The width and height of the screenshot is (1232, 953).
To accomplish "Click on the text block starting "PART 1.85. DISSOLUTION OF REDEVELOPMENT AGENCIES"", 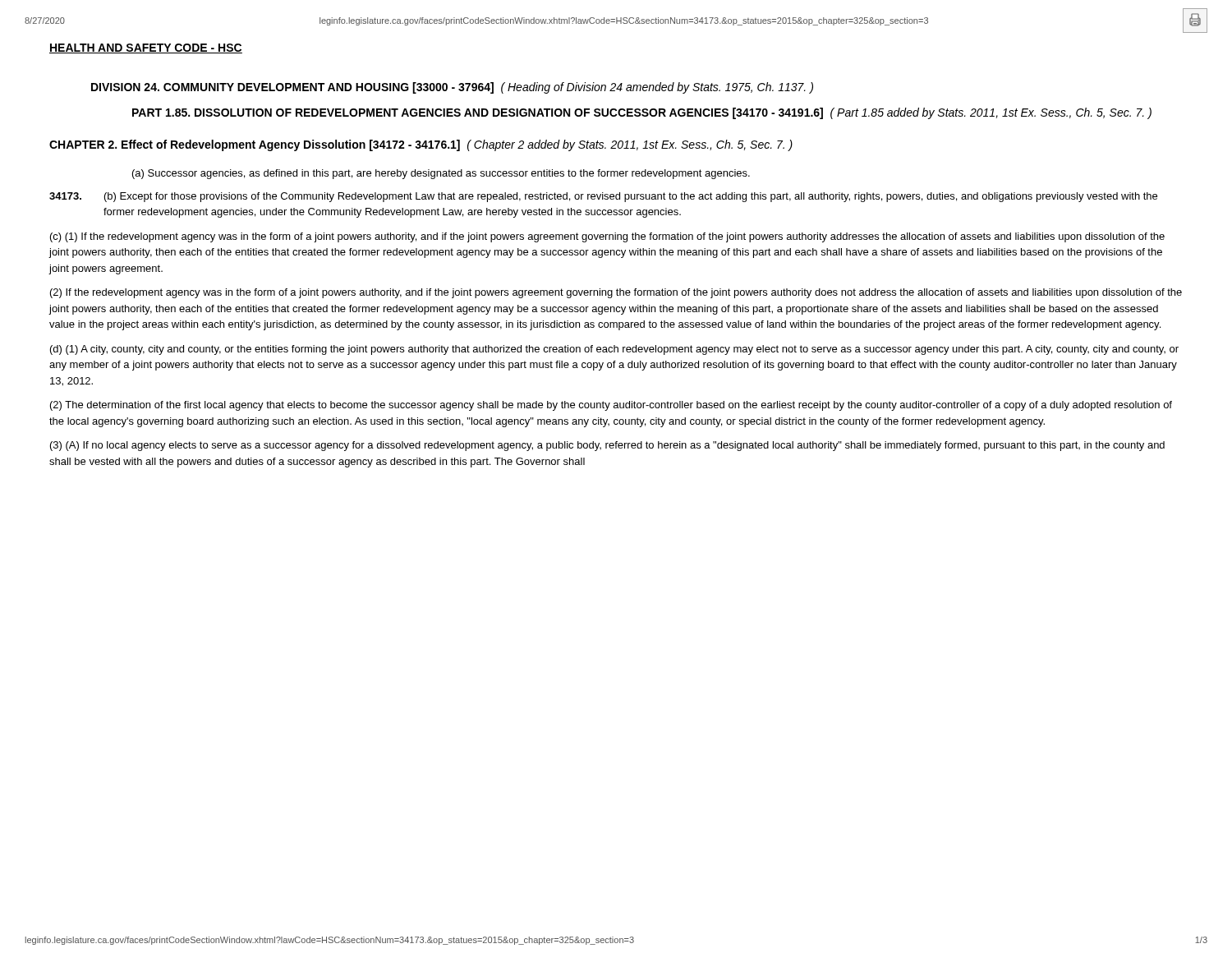I will 642,113.
